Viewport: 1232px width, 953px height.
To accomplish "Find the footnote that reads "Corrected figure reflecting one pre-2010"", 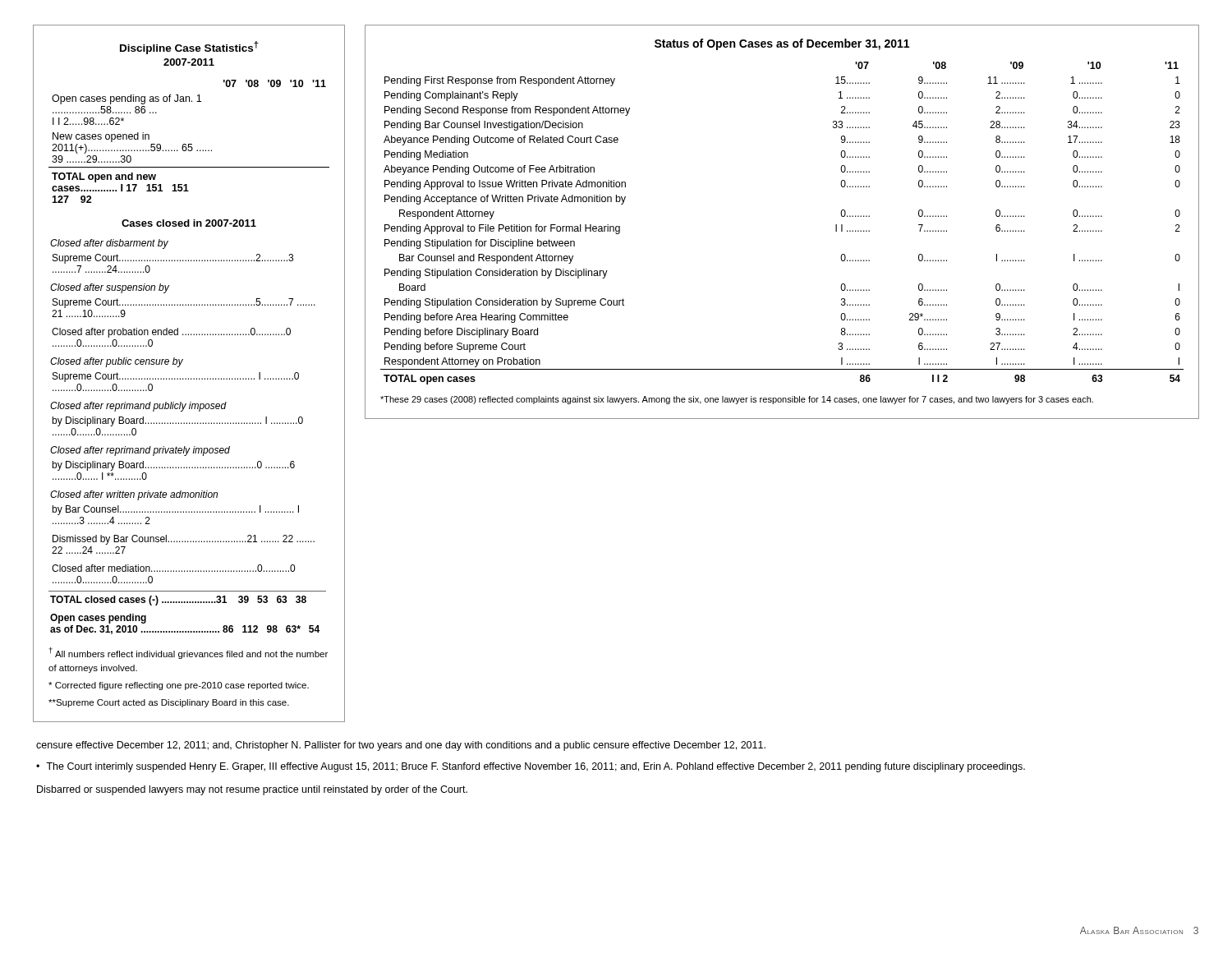I will [x=179, y=685].
